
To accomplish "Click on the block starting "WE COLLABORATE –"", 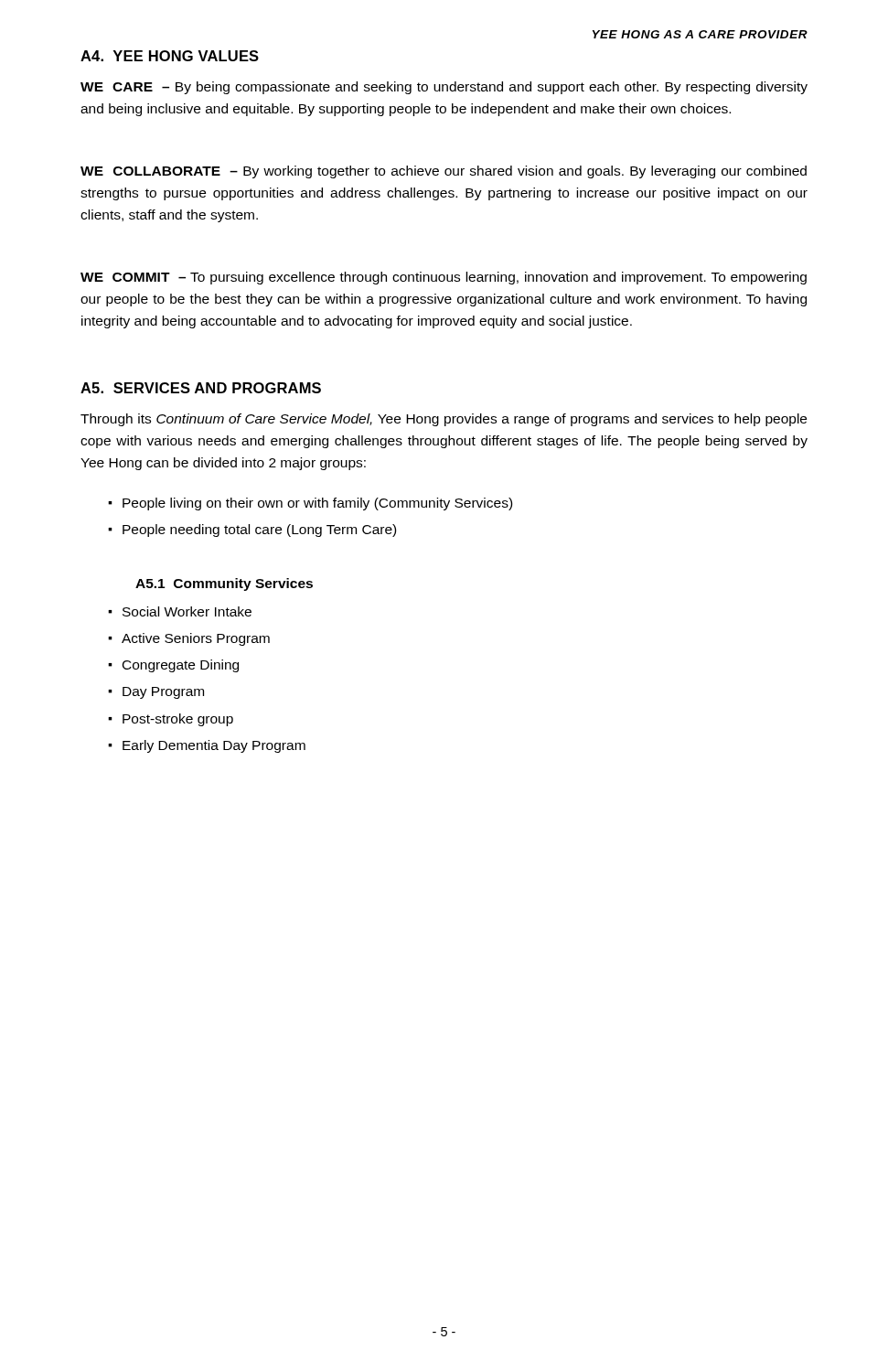I will pyautogui.click(x=444, y=193).
